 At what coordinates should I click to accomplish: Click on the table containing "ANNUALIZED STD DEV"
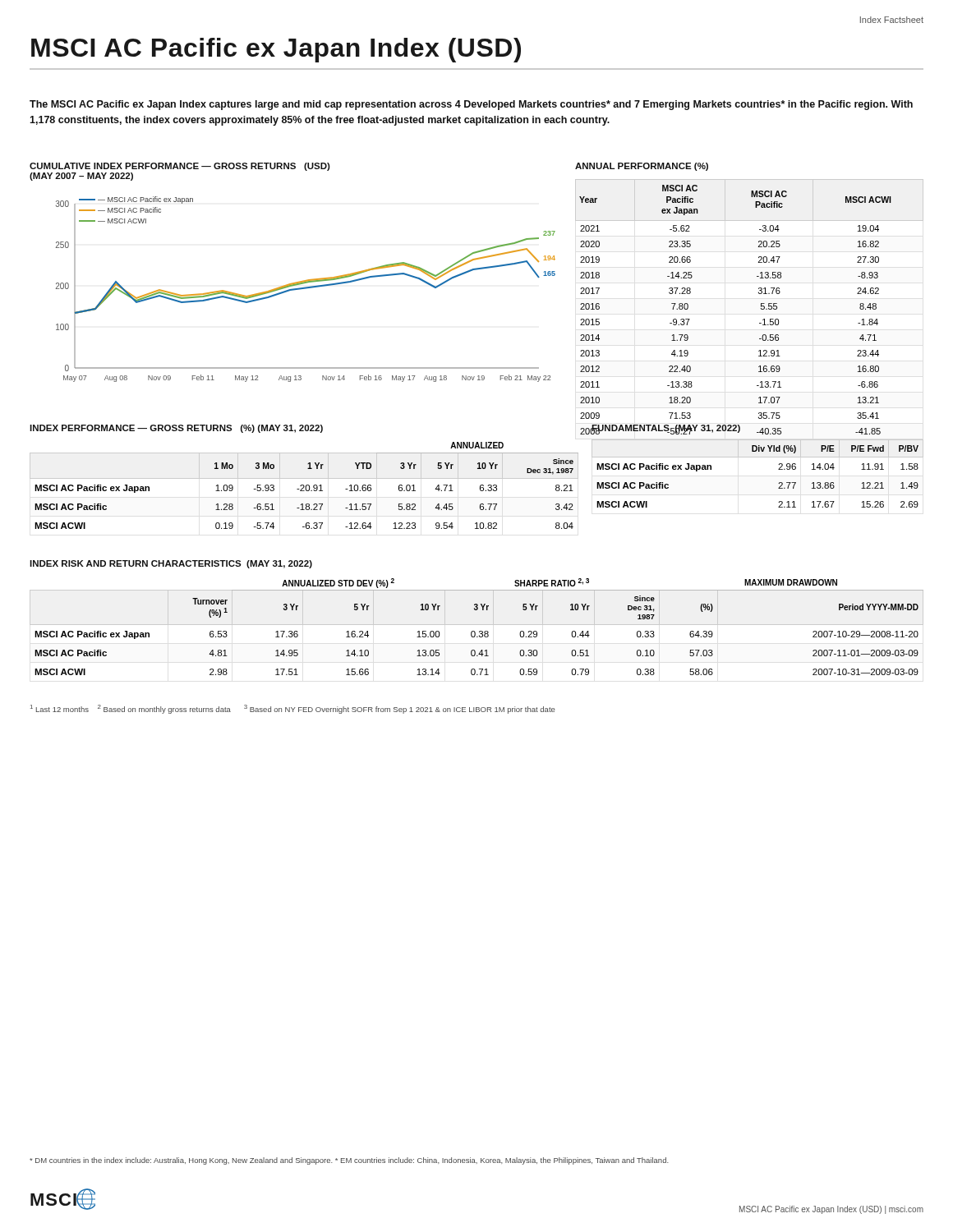476,629
